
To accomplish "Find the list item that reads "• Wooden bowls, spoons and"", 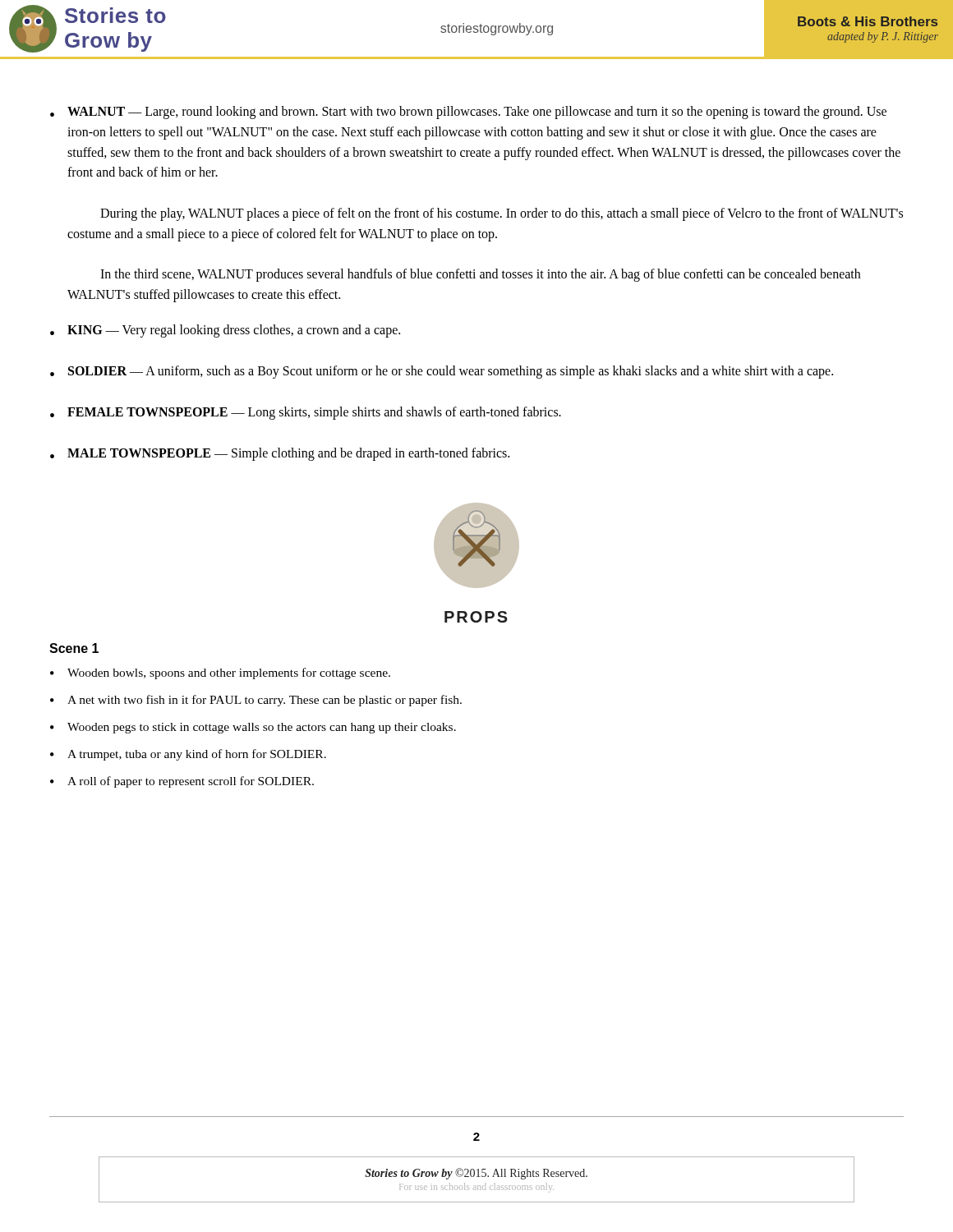I will coord(220,674).
